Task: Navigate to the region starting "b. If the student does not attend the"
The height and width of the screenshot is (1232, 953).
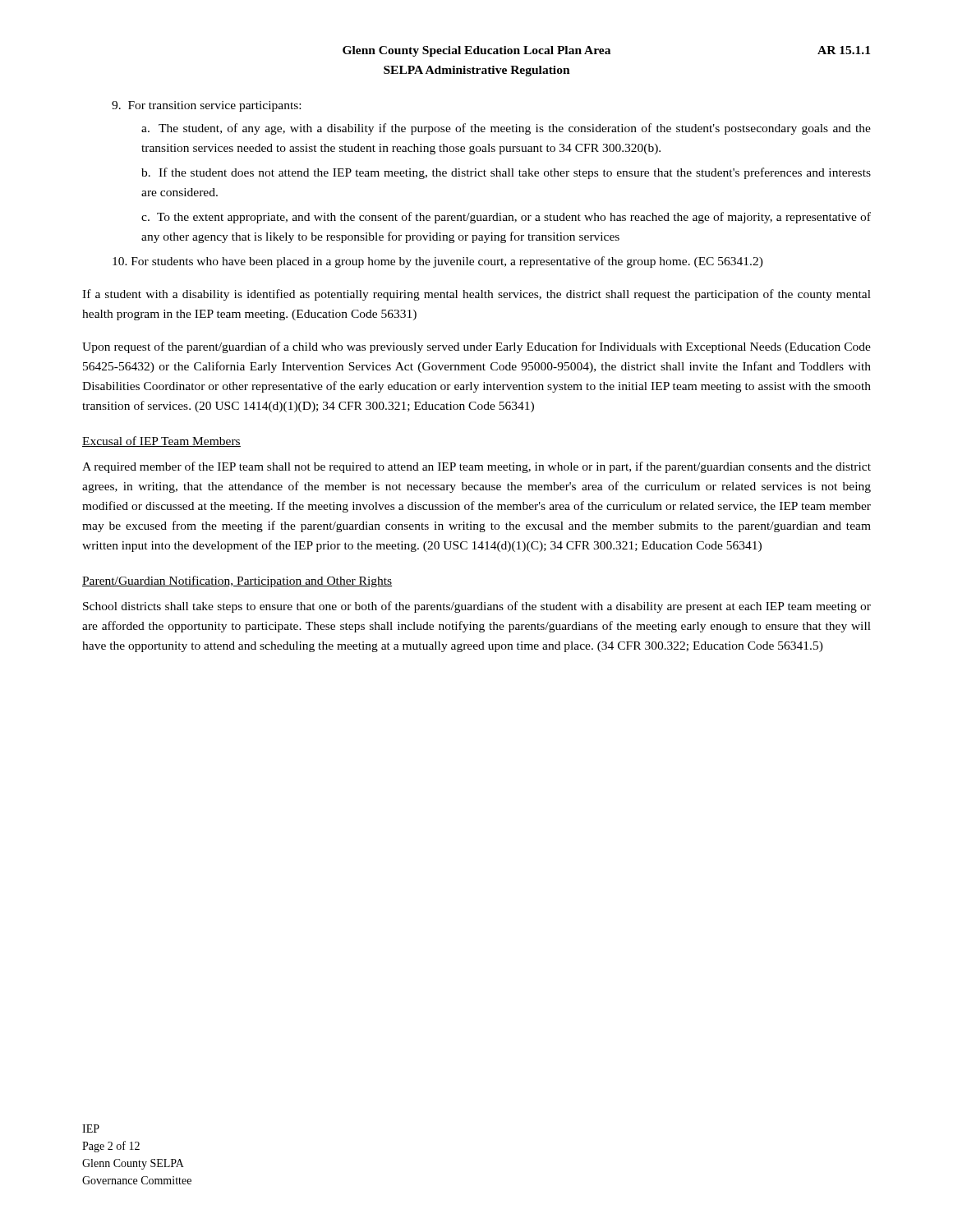Action: 506,182
